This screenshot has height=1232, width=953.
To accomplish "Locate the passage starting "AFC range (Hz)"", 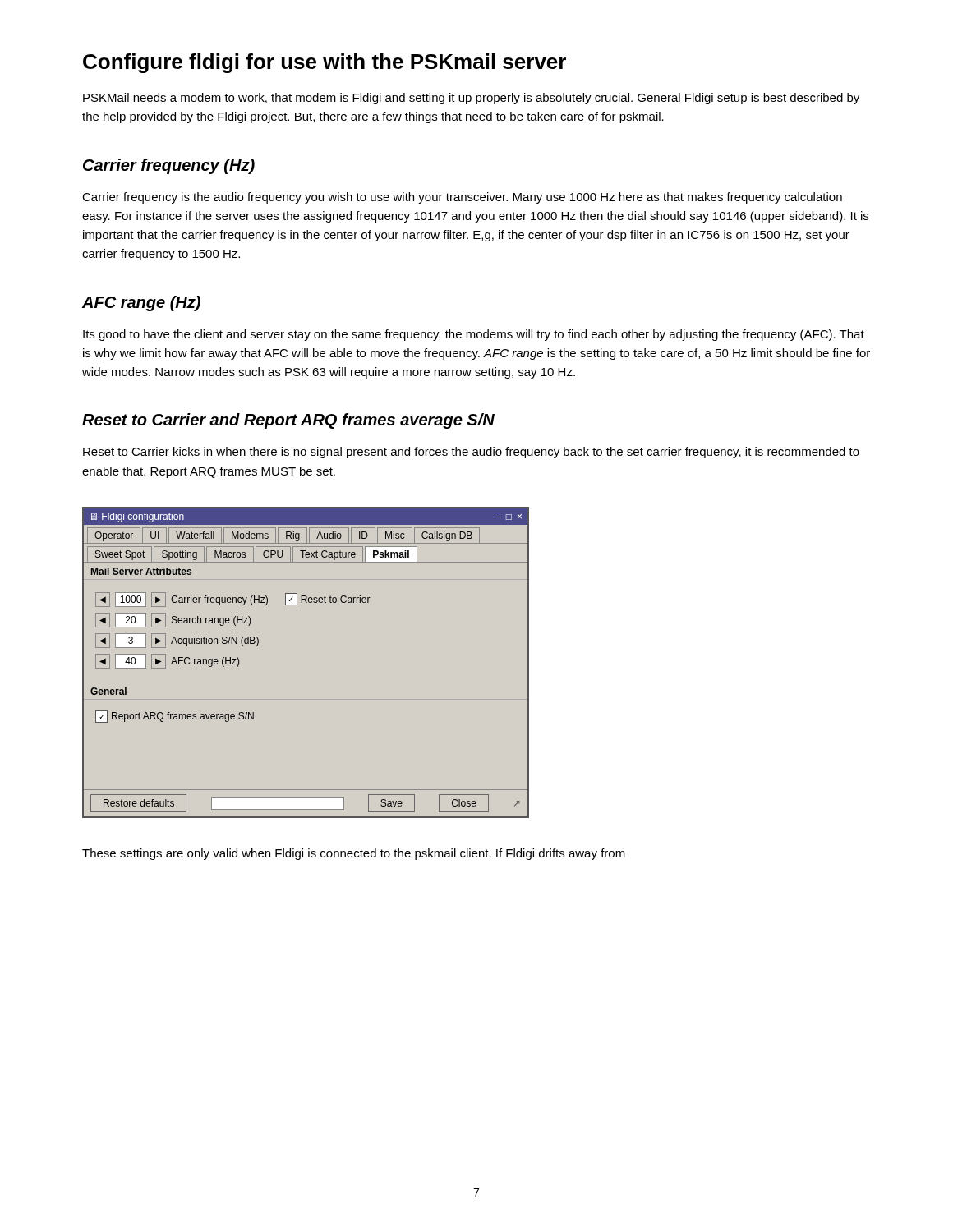I will pyautogui.click(x=141, y=303).
